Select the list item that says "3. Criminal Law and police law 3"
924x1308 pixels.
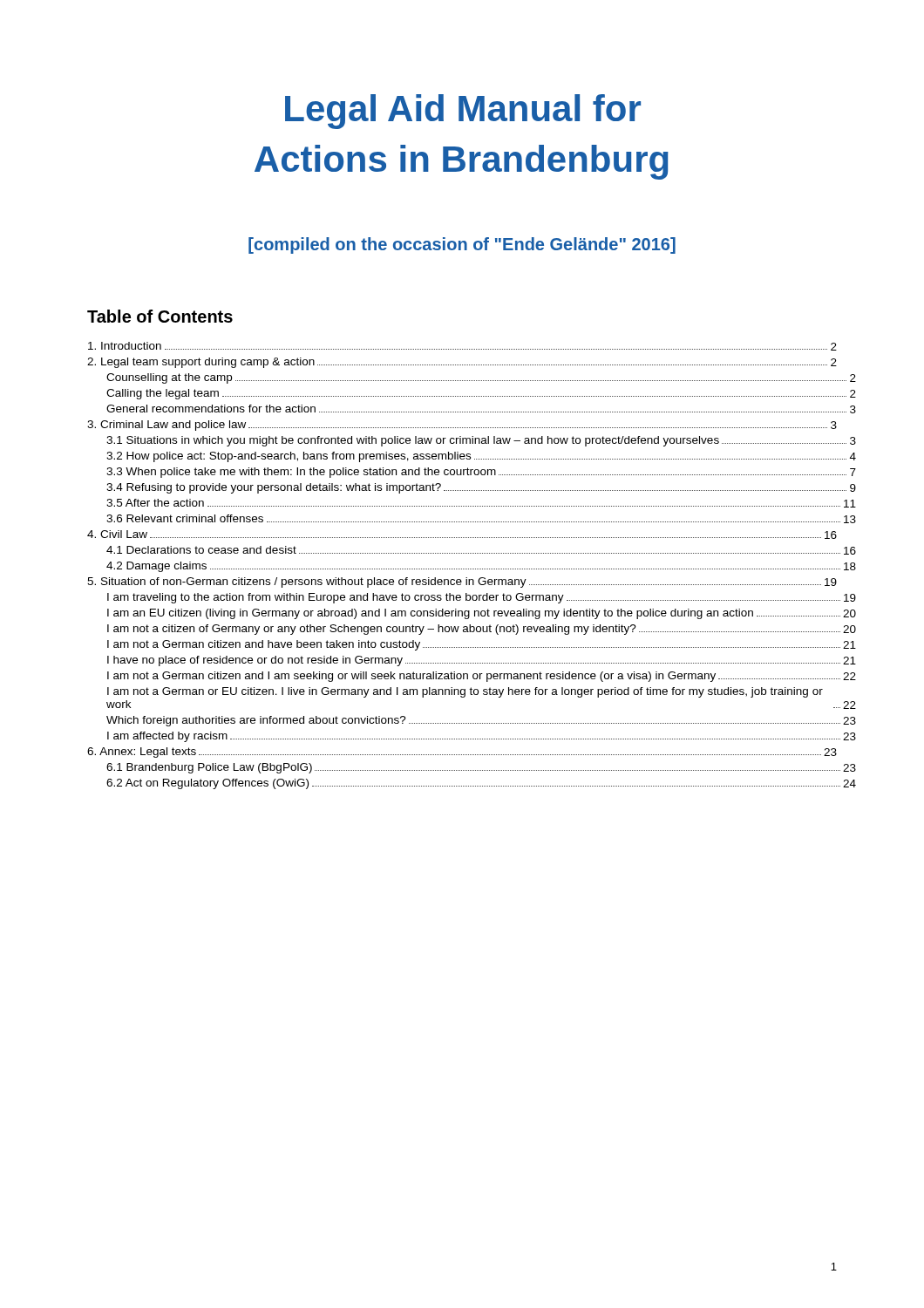point(462,425)
